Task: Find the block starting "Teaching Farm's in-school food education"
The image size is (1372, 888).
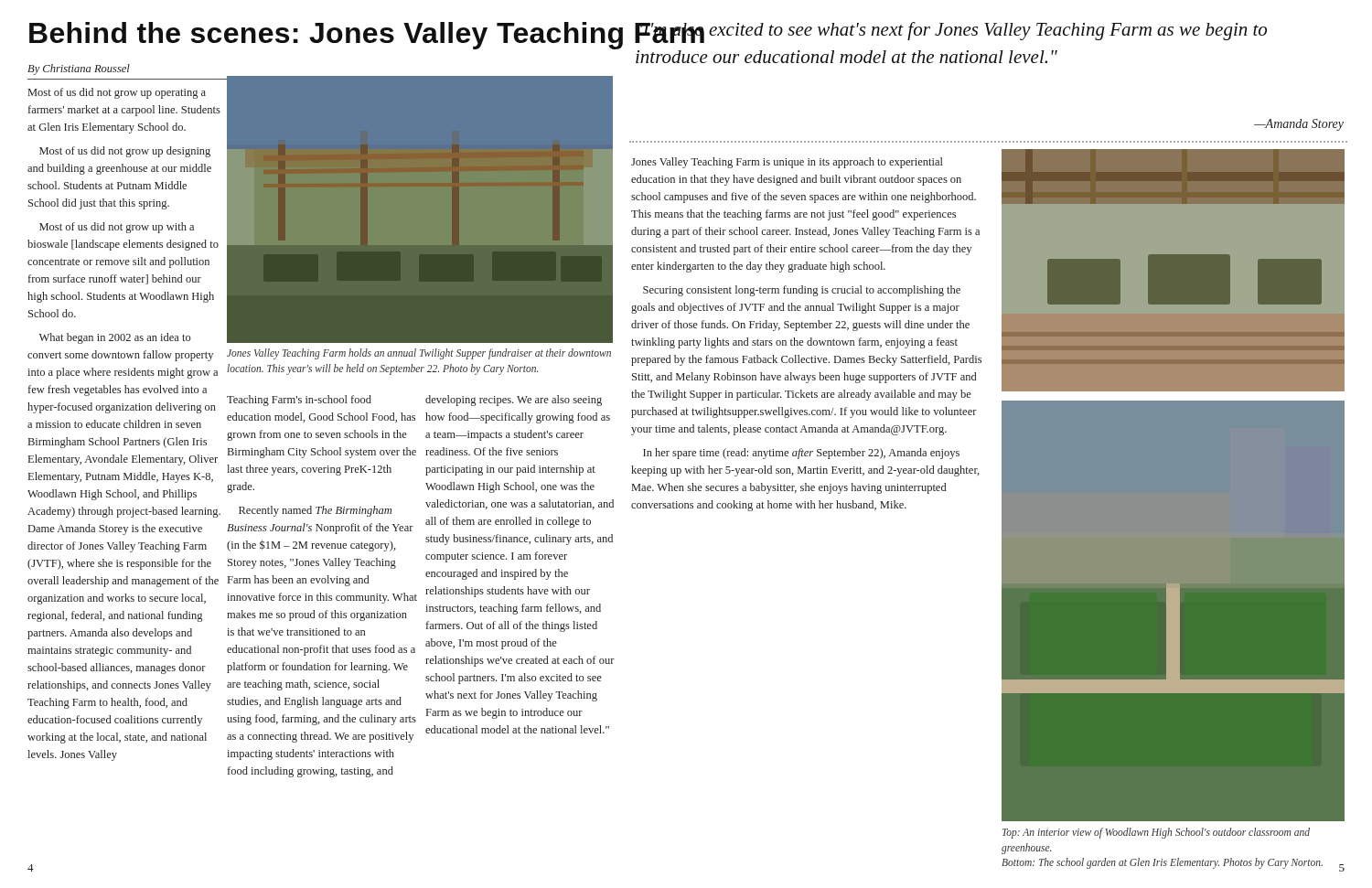Action: [322, 586]
